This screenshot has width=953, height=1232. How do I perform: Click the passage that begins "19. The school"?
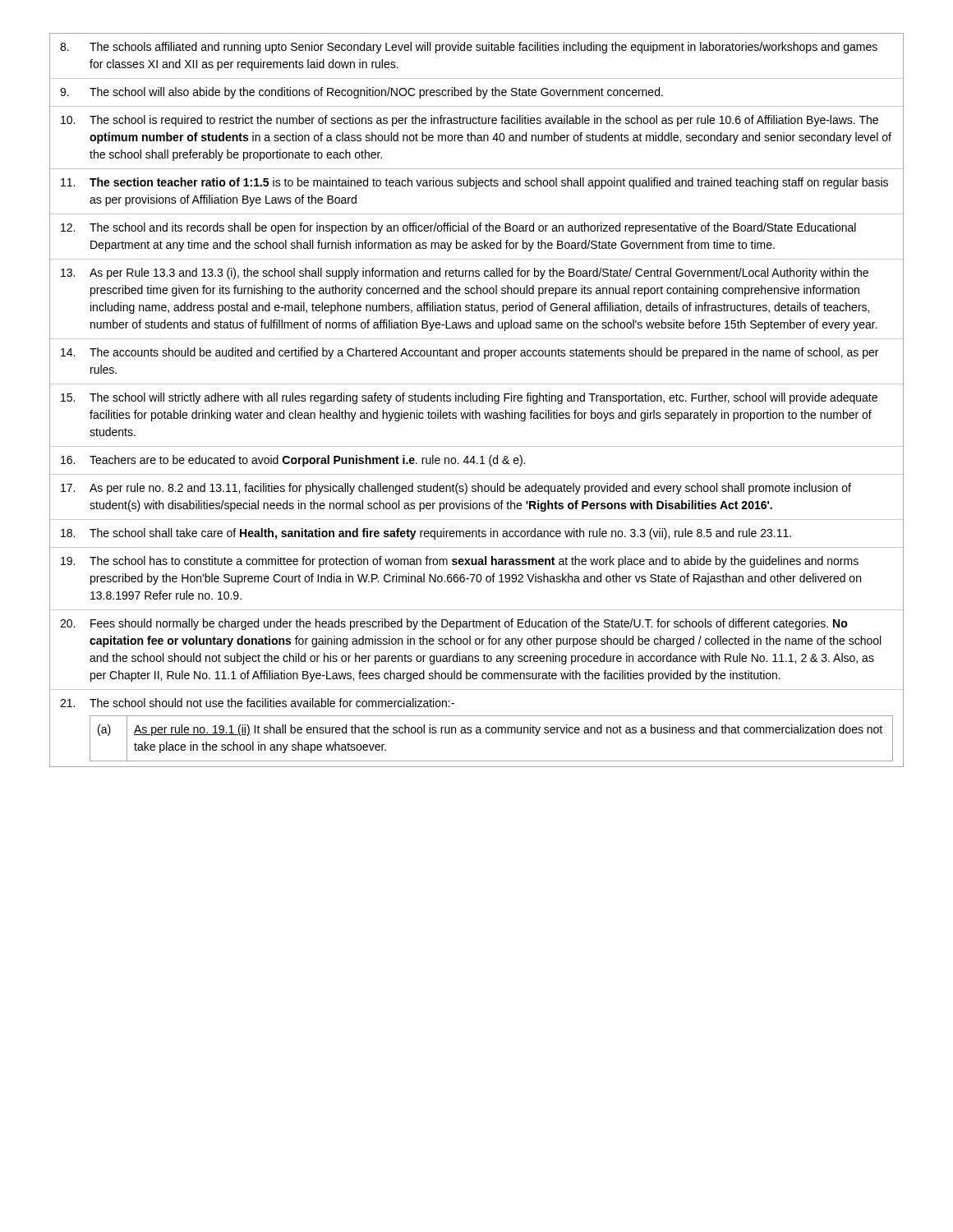tap(476, 579)
